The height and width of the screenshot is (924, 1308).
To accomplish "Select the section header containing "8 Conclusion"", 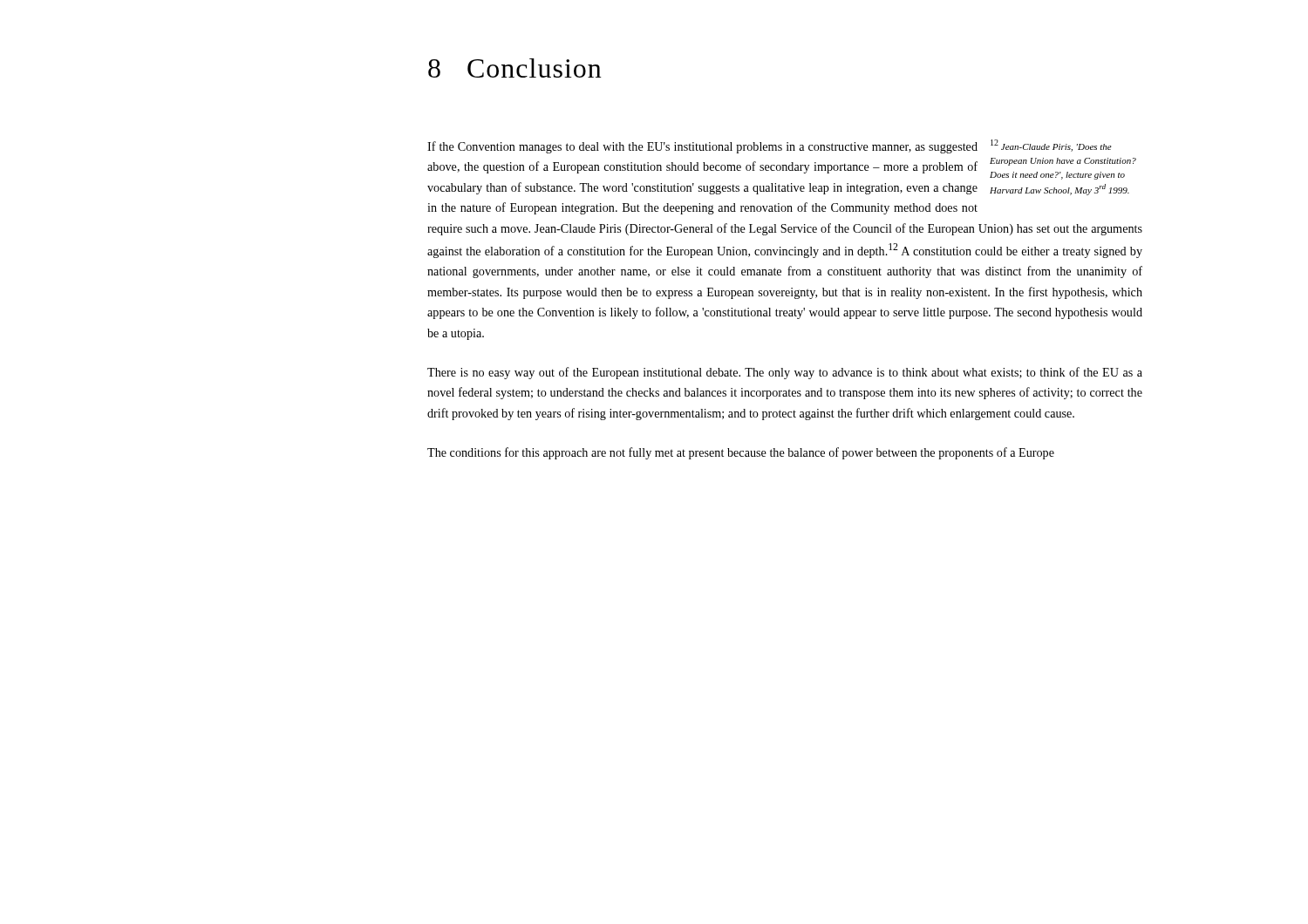I will 515,68.
